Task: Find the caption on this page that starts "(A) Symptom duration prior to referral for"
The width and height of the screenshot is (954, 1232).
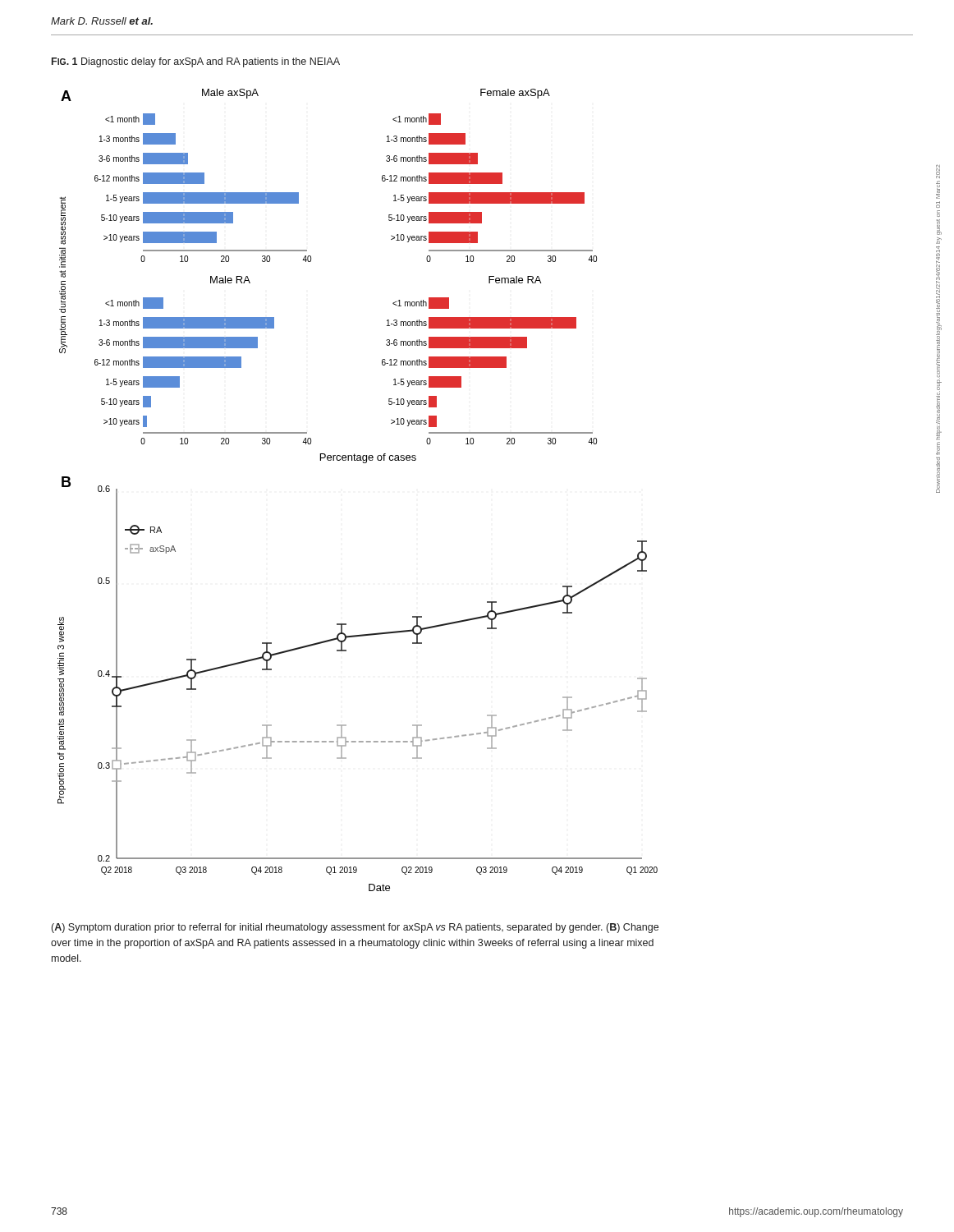Action: click(355, 943)
